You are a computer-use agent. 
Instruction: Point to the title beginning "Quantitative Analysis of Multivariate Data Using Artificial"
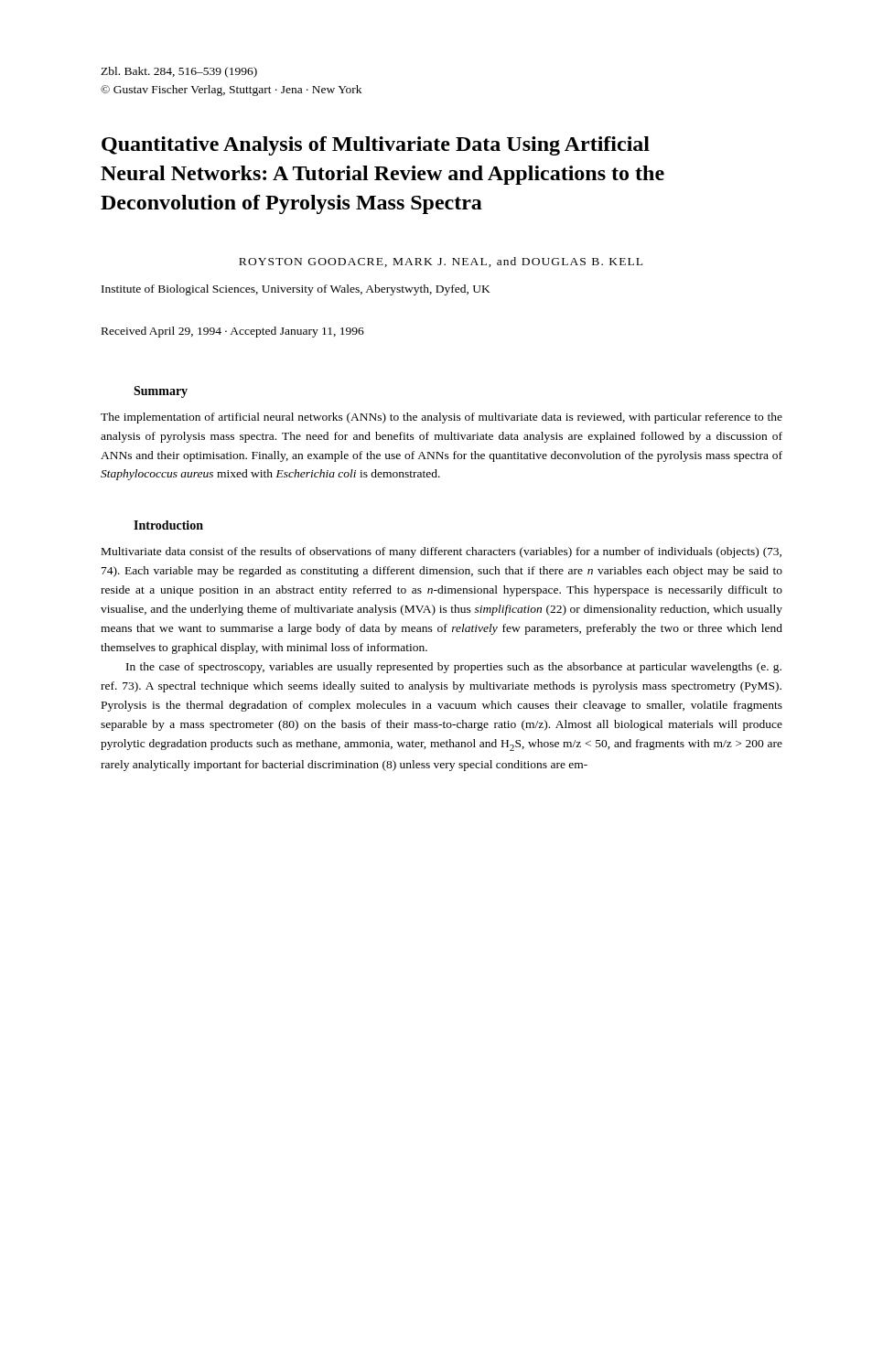point(383,173)
